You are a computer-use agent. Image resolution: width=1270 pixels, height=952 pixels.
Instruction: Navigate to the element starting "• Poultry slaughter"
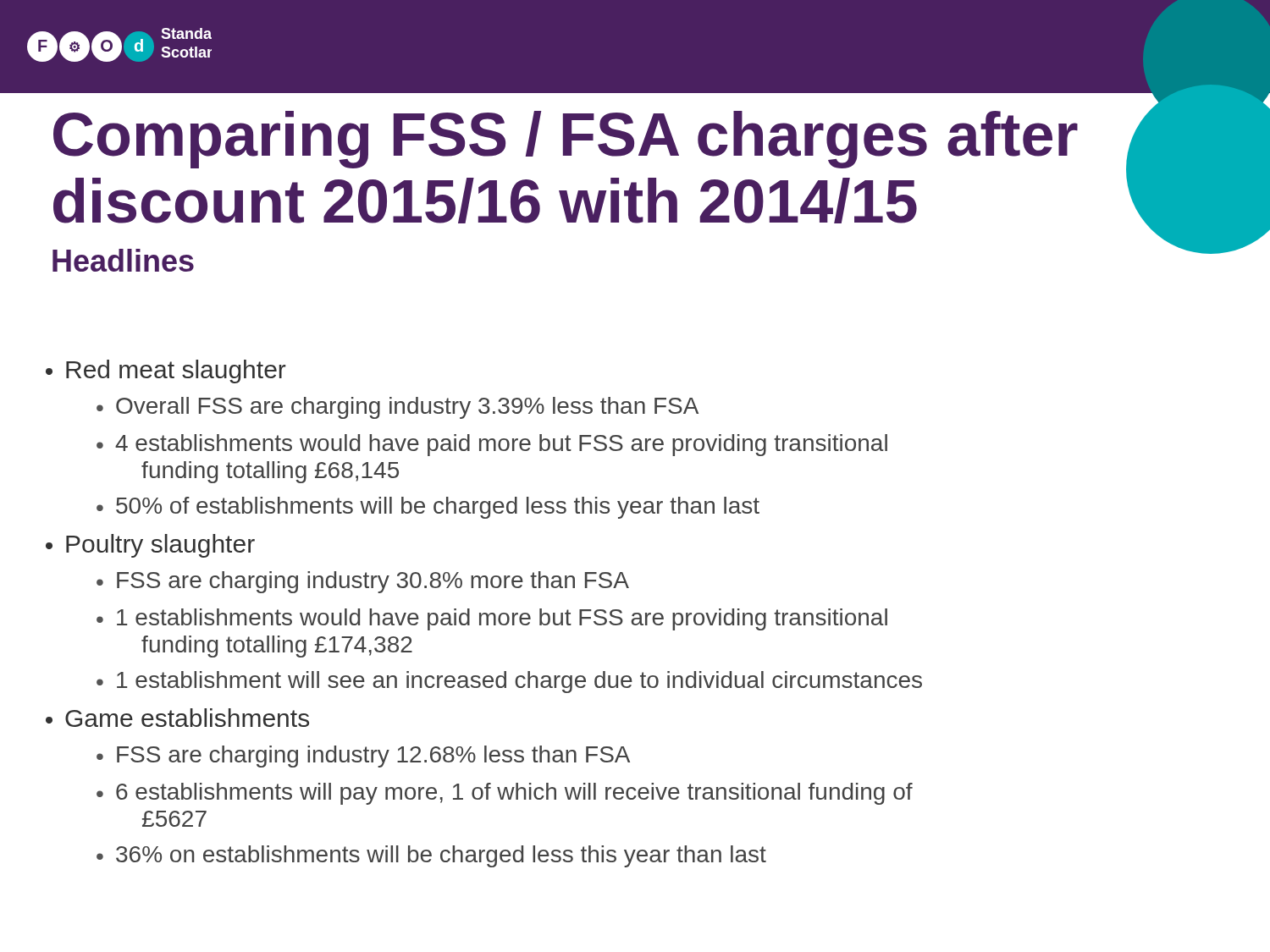pyautogui.click(x=144, y=545)
